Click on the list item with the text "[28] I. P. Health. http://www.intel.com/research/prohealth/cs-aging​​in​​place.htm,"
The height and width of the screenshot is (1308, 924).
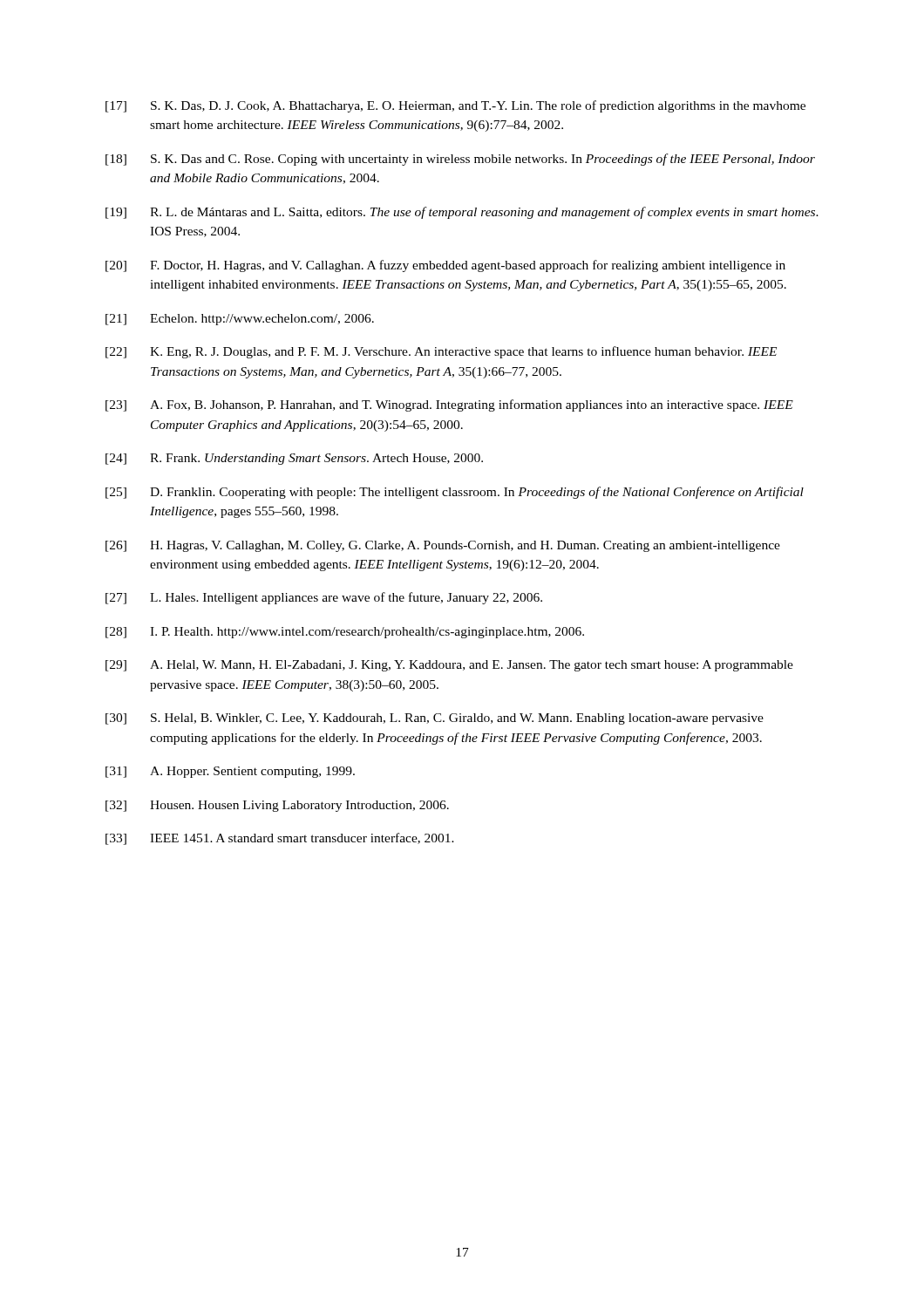[x=462, y=631]
